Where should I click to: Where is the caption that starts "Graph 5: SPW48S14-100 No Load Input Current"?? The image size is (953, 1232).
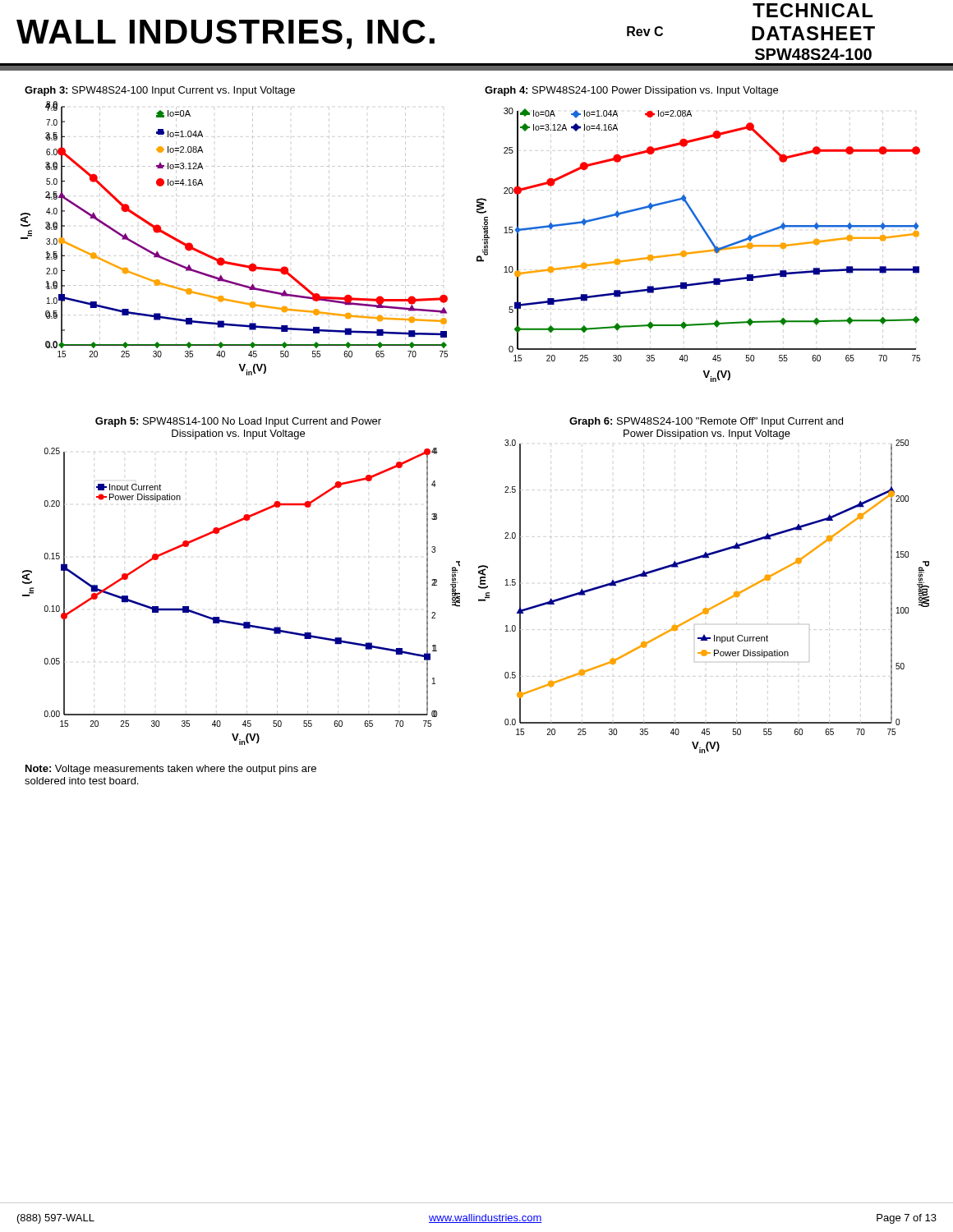point(238,427)
